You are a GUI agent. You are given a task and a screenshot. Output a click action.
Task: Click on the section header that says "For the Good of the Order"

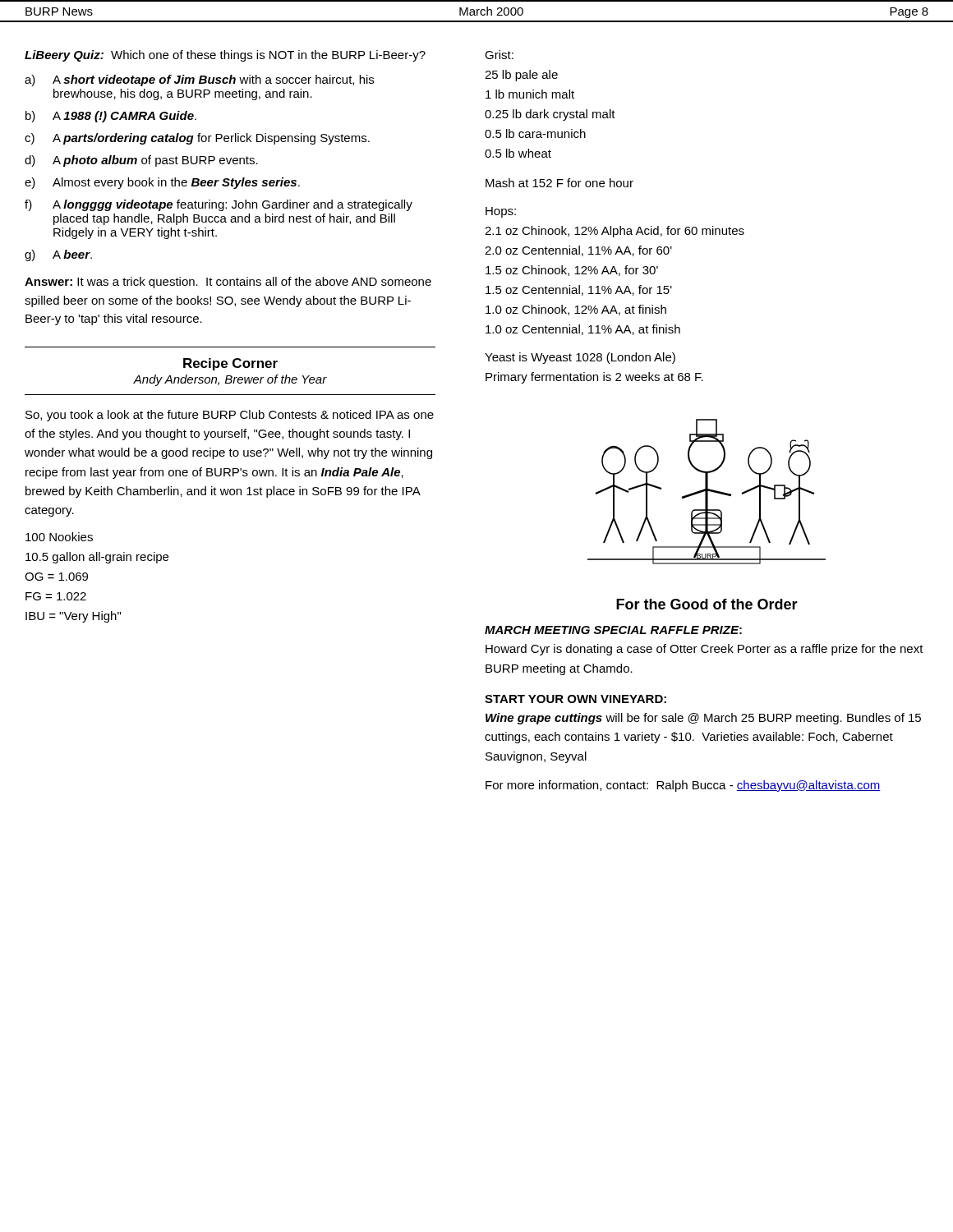[707, 604]
